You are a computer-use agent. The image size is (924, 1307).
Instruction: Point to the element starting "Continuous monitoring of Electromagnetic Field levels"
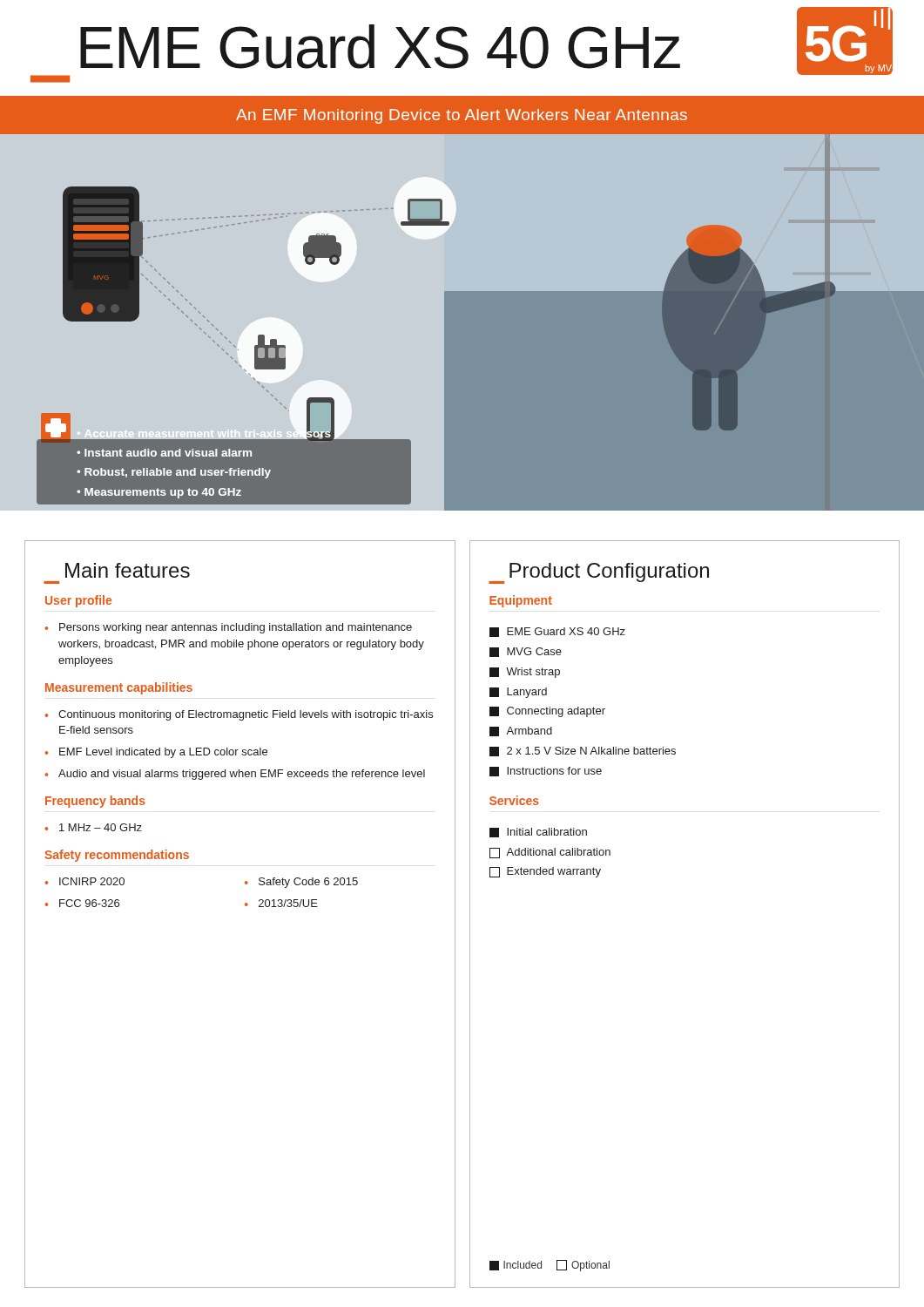click(246, 722)
